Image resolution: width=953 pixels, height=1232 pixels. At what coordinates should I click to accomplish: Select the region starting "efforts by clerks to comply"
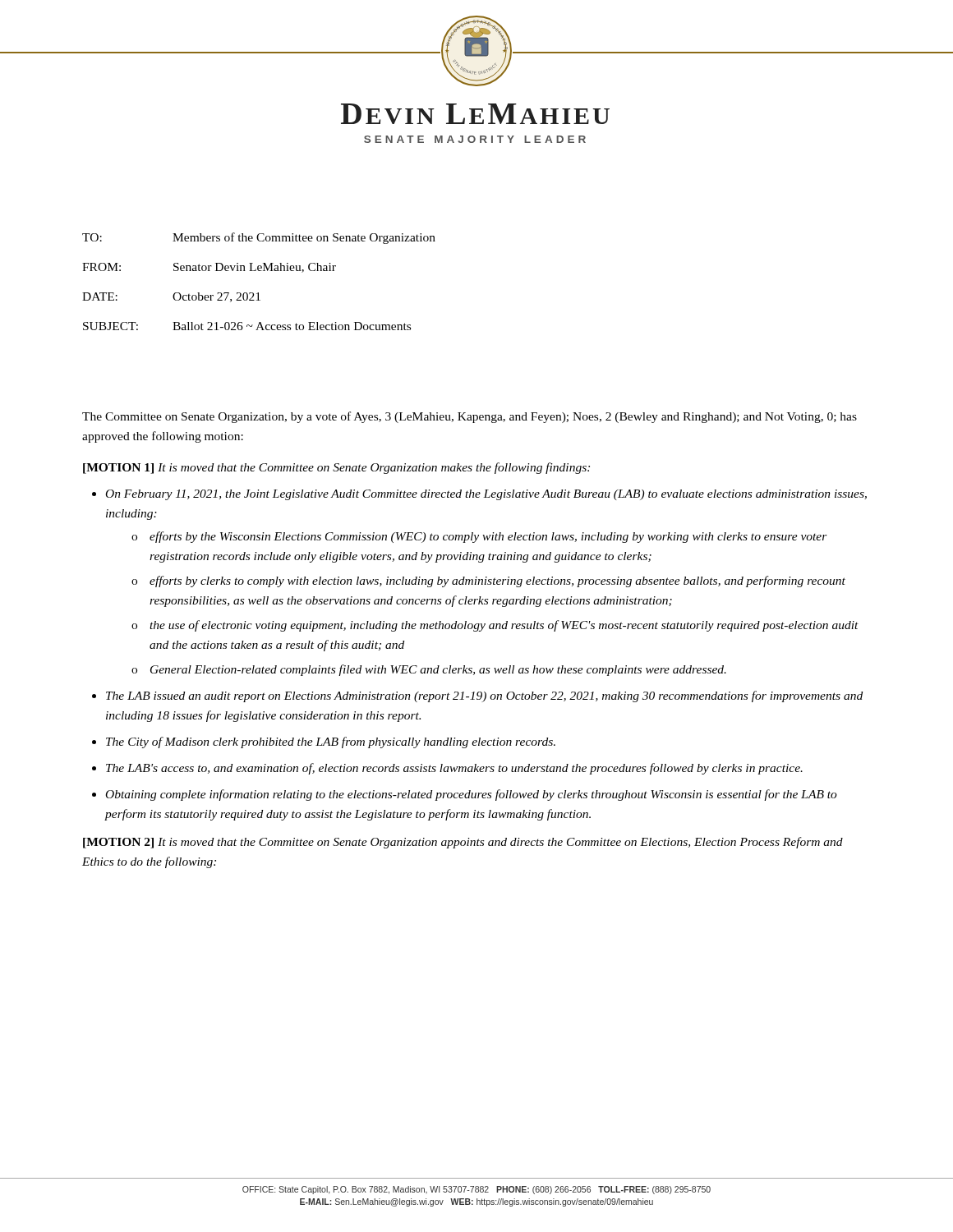coord(497,590)
